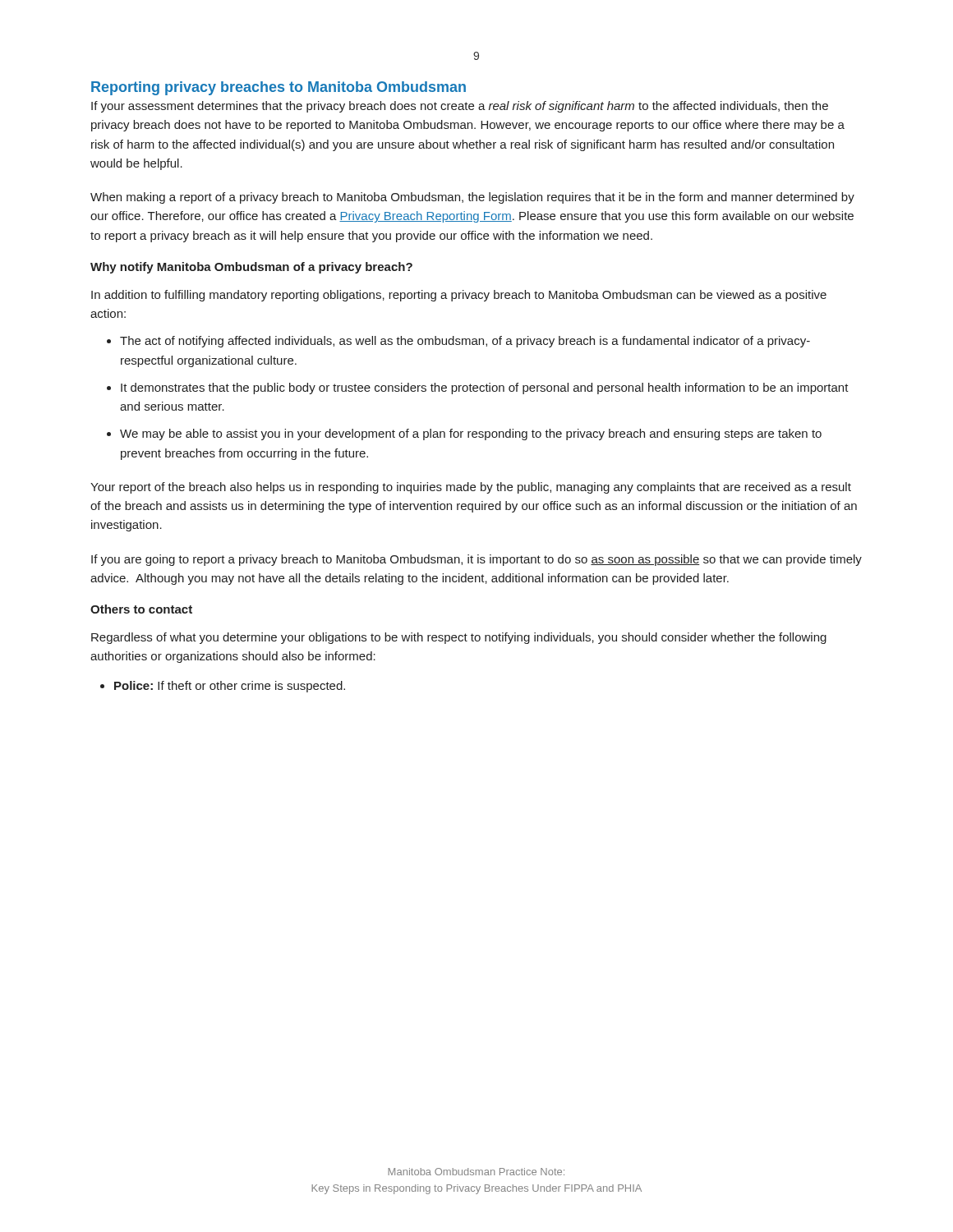
Task: Point to the element starting "Reporting privacy breaches to Manitoba Ombudsman"
Action: coord(279,87)
